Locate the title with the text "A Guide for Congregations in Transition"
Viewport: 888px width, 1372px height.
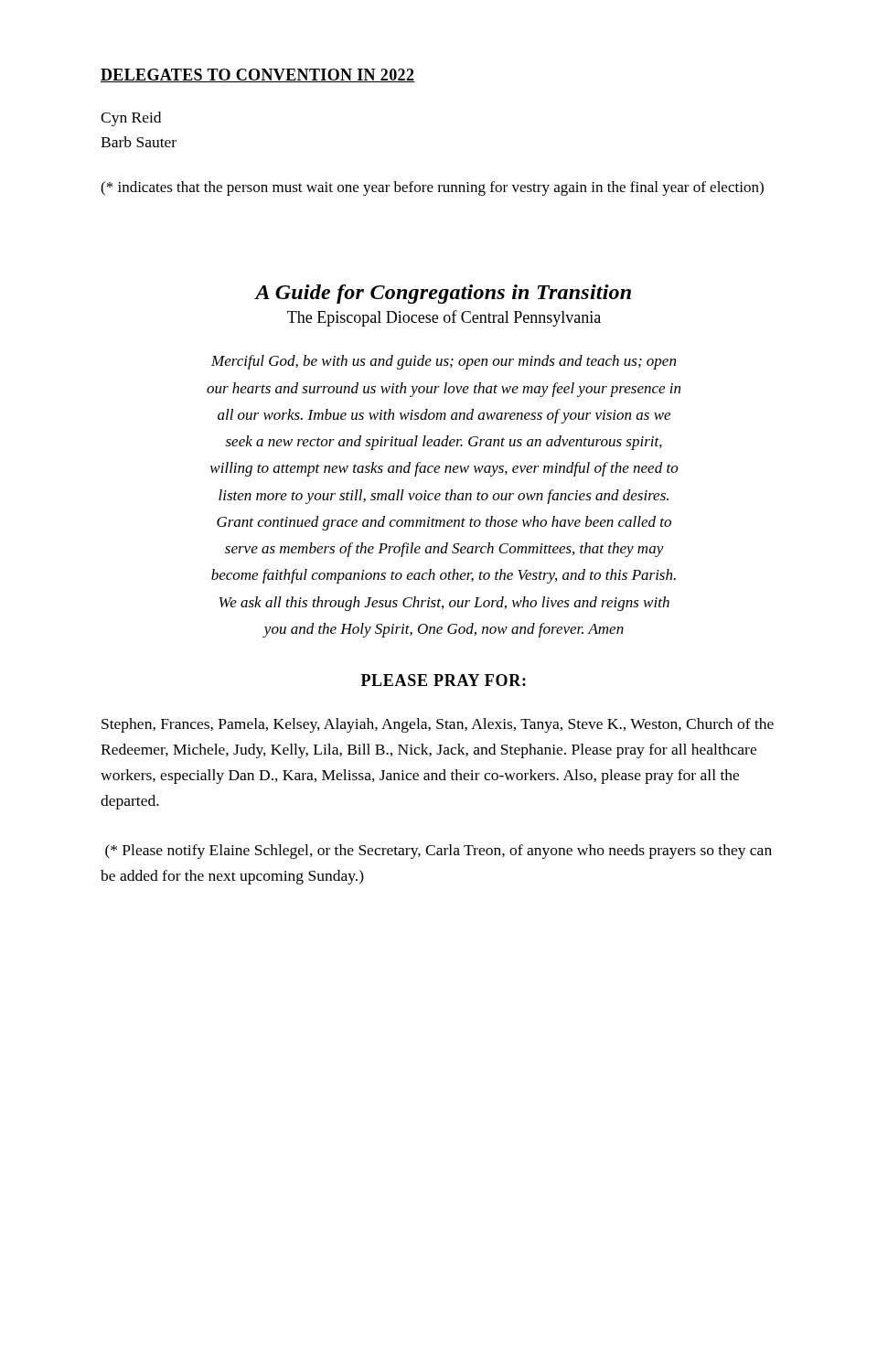444,292
